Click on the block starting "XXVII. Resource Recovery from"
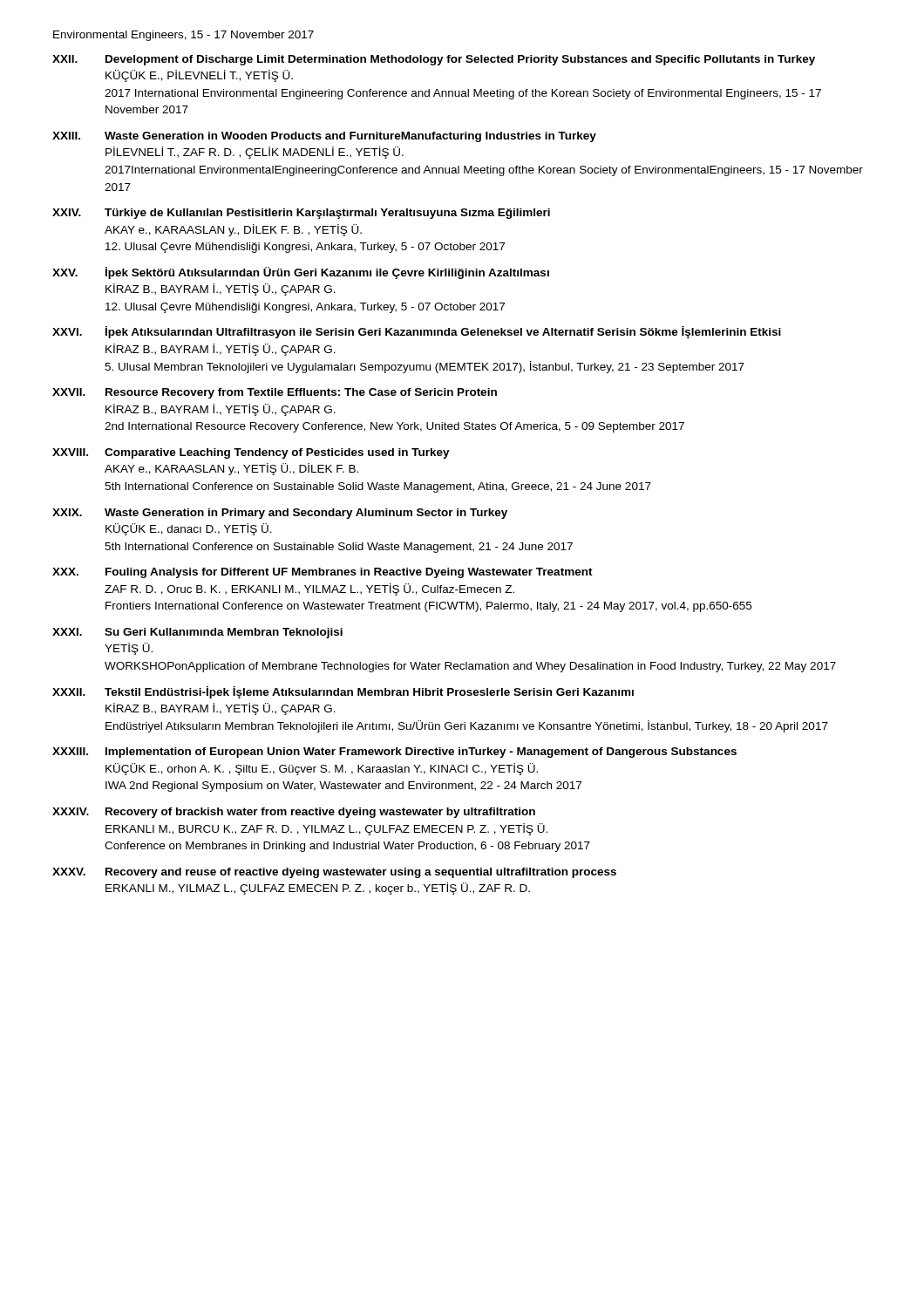The image size is (924, 1308). click(275, 393)
